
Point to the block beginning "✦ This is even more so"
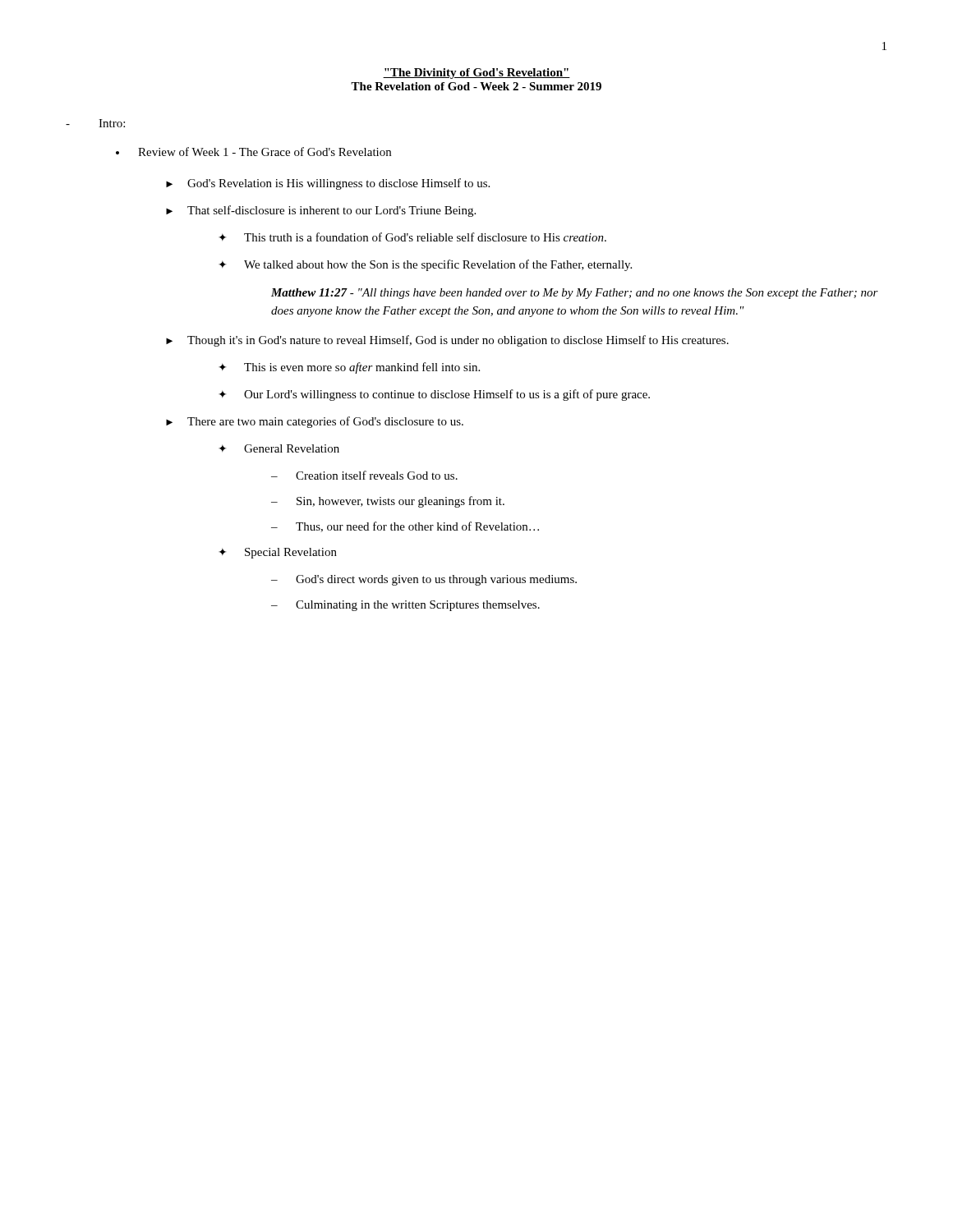click(x=349, y=367)
